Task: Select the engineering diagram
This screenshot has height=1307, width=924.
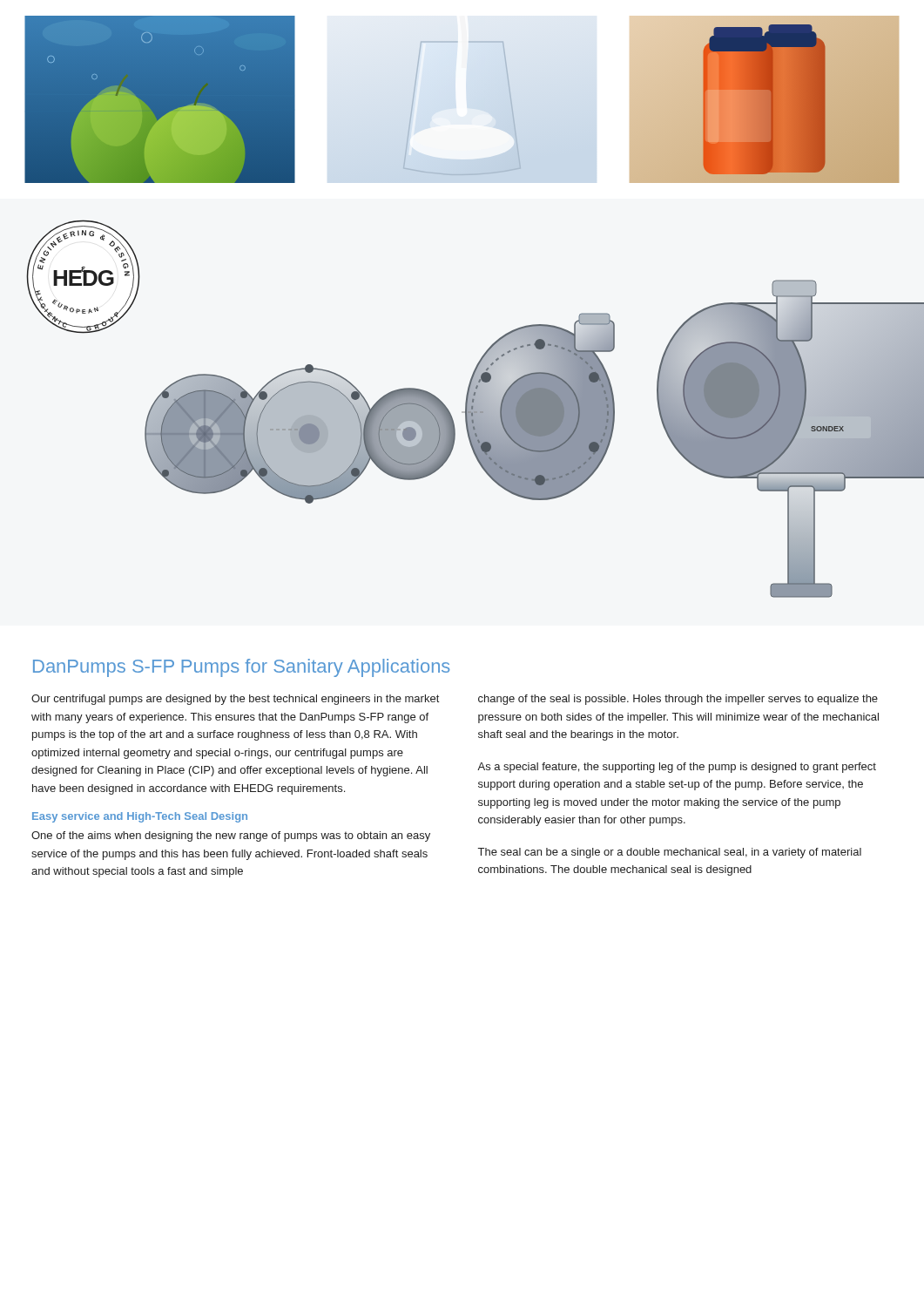Action: coord(462,412)
